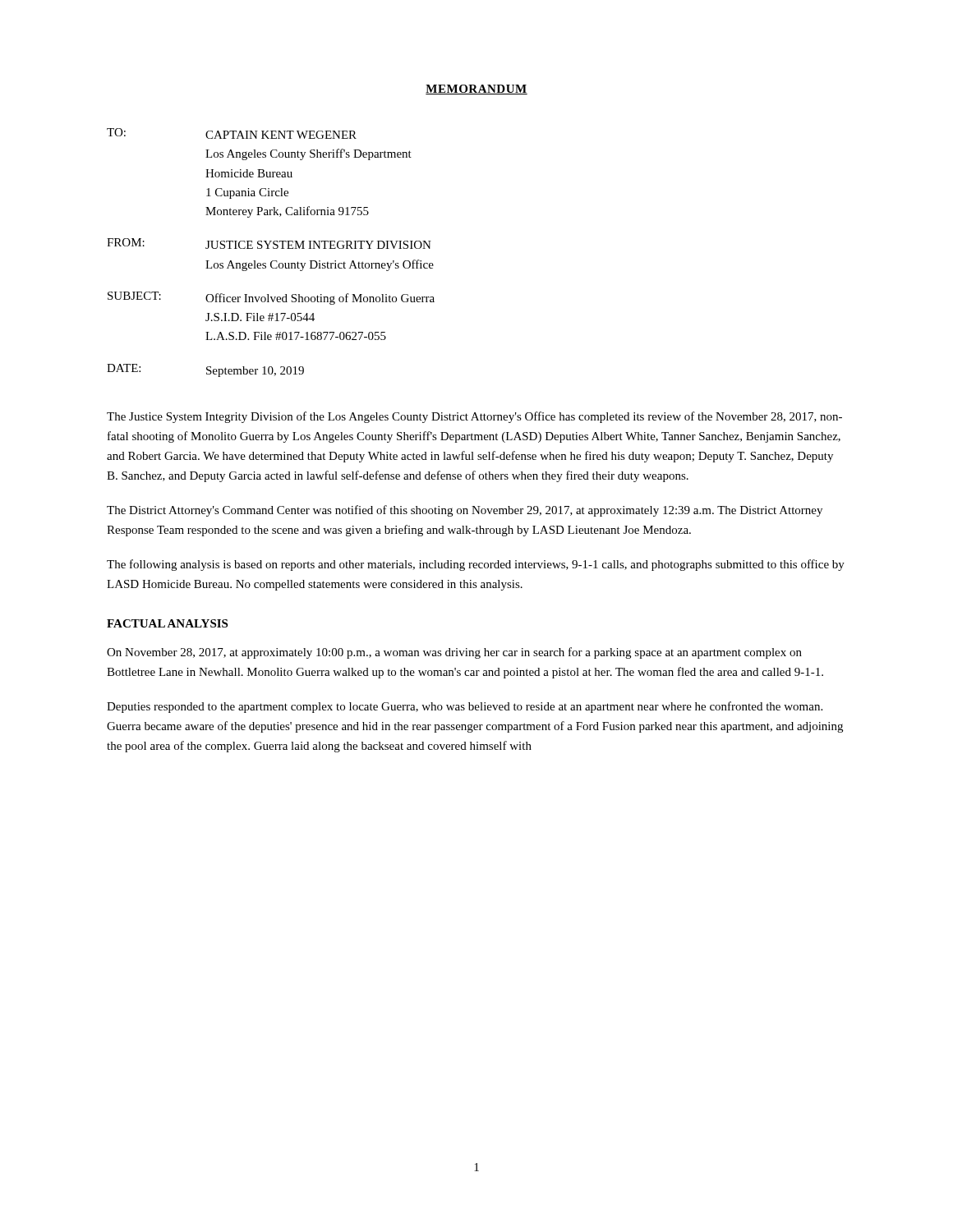
Task: Select the text starting "FACTUAL ANALYSIS"
Action: (168, 623)
